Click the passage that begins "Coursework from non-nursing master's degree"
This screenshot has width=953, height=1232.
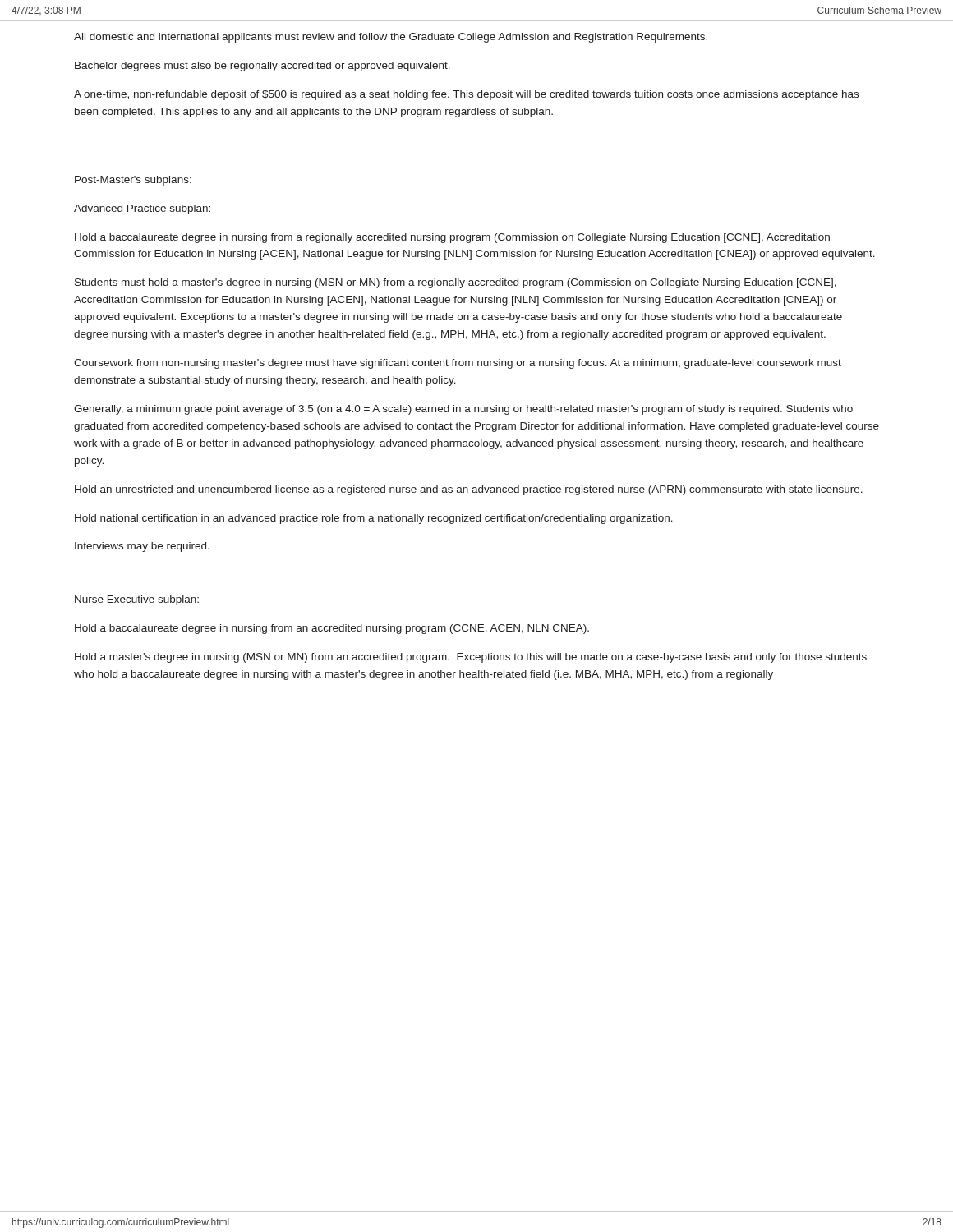tap(457, 371)
